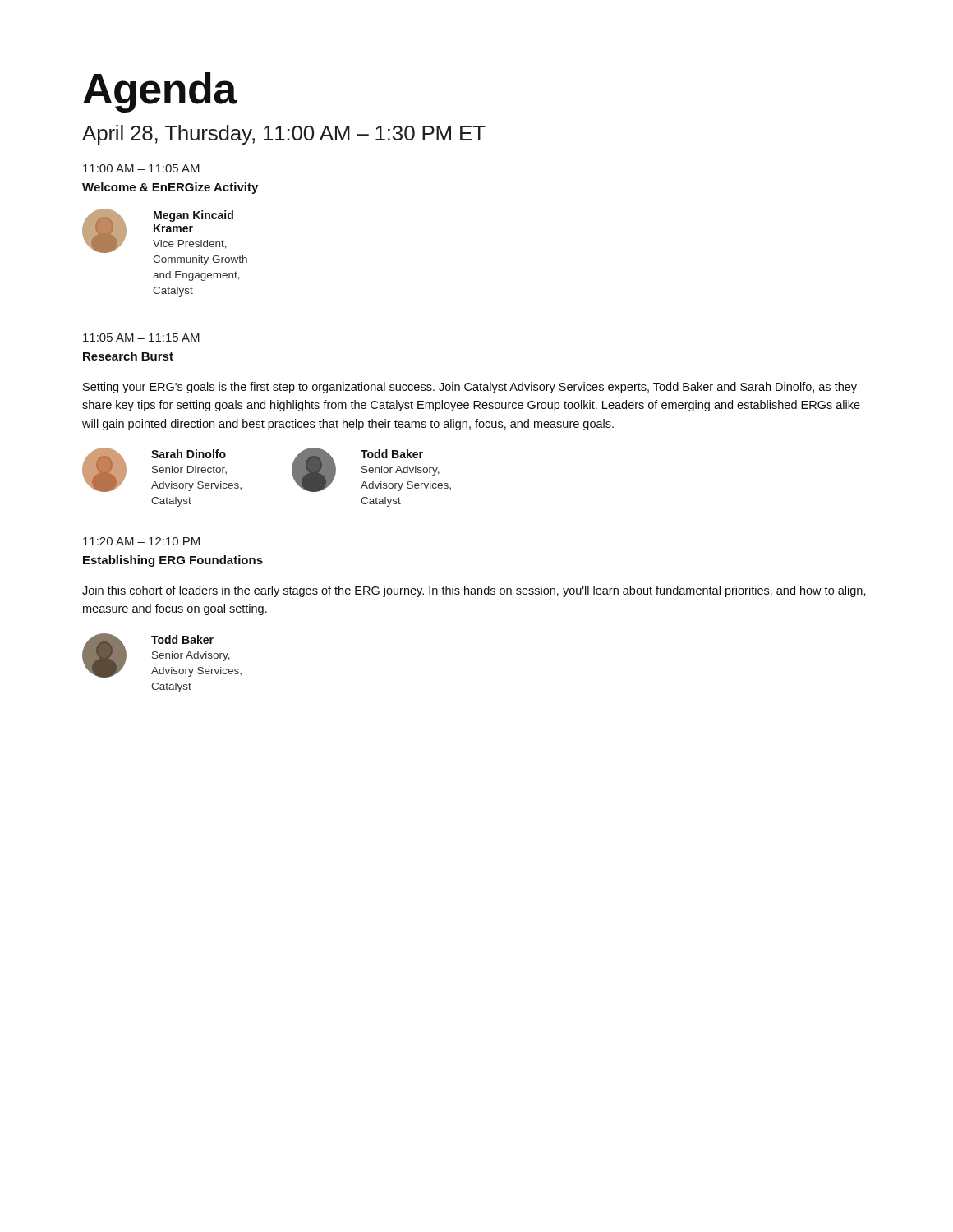Locate the text block containing "Megan KincaidKramer Vice President,Community Growthand"
953x1232 pixels.
pyautogui.click(x=200, y=254)
